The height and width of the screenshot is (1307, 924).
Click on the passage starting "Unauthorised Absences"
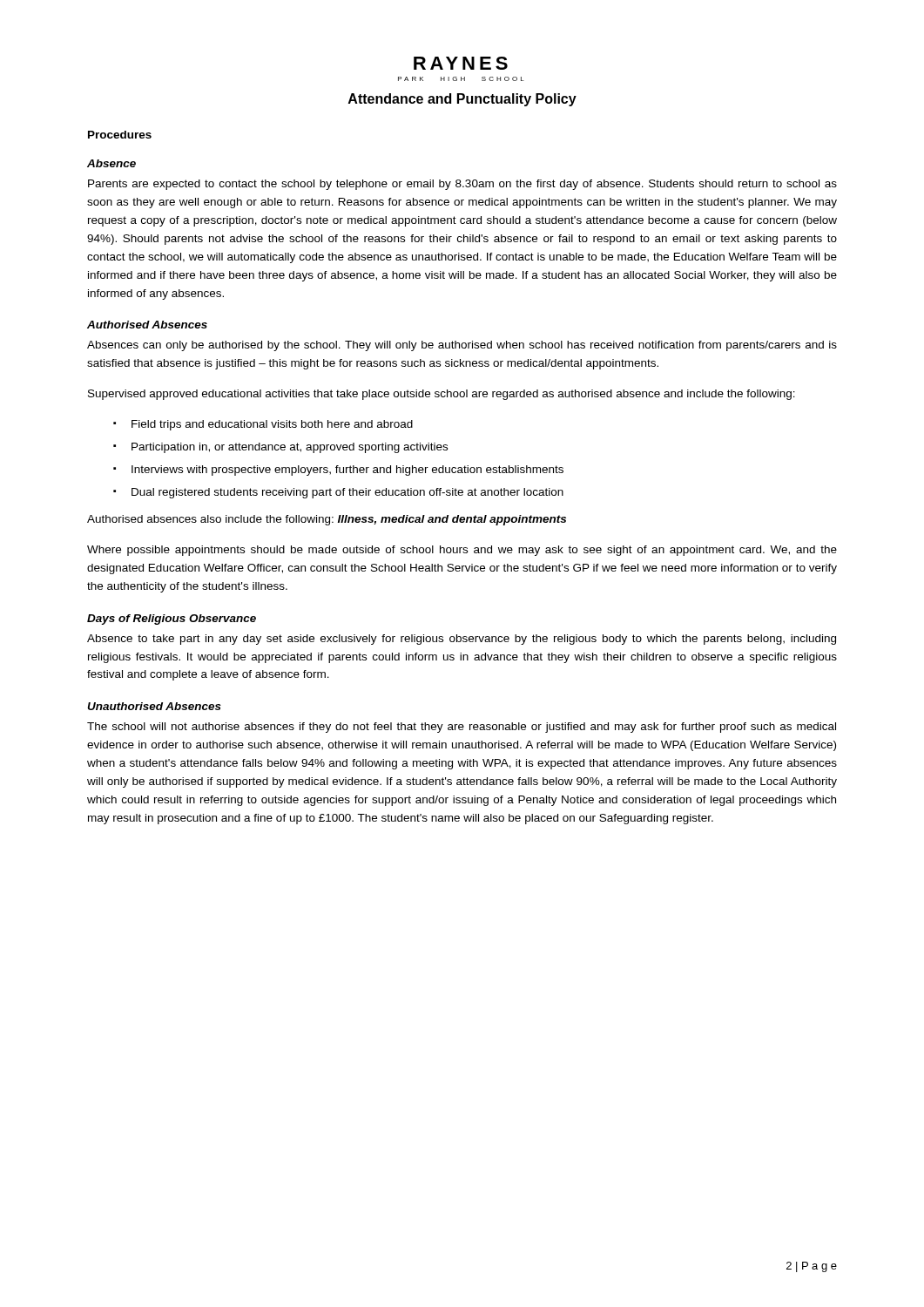[154, 707]
